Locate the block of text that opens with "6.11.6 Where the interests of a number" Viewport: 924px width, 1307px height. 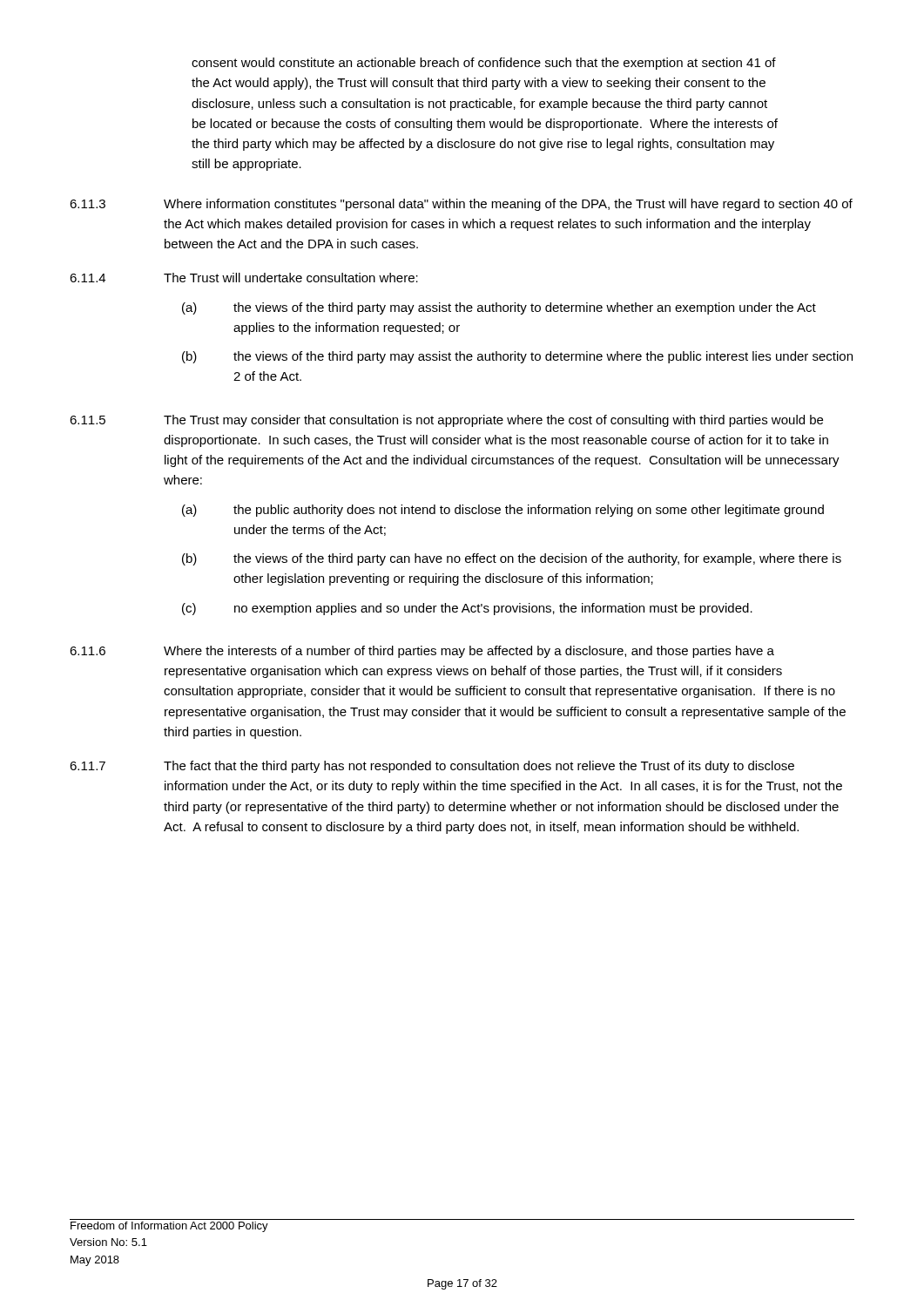[x=462, y=691]
